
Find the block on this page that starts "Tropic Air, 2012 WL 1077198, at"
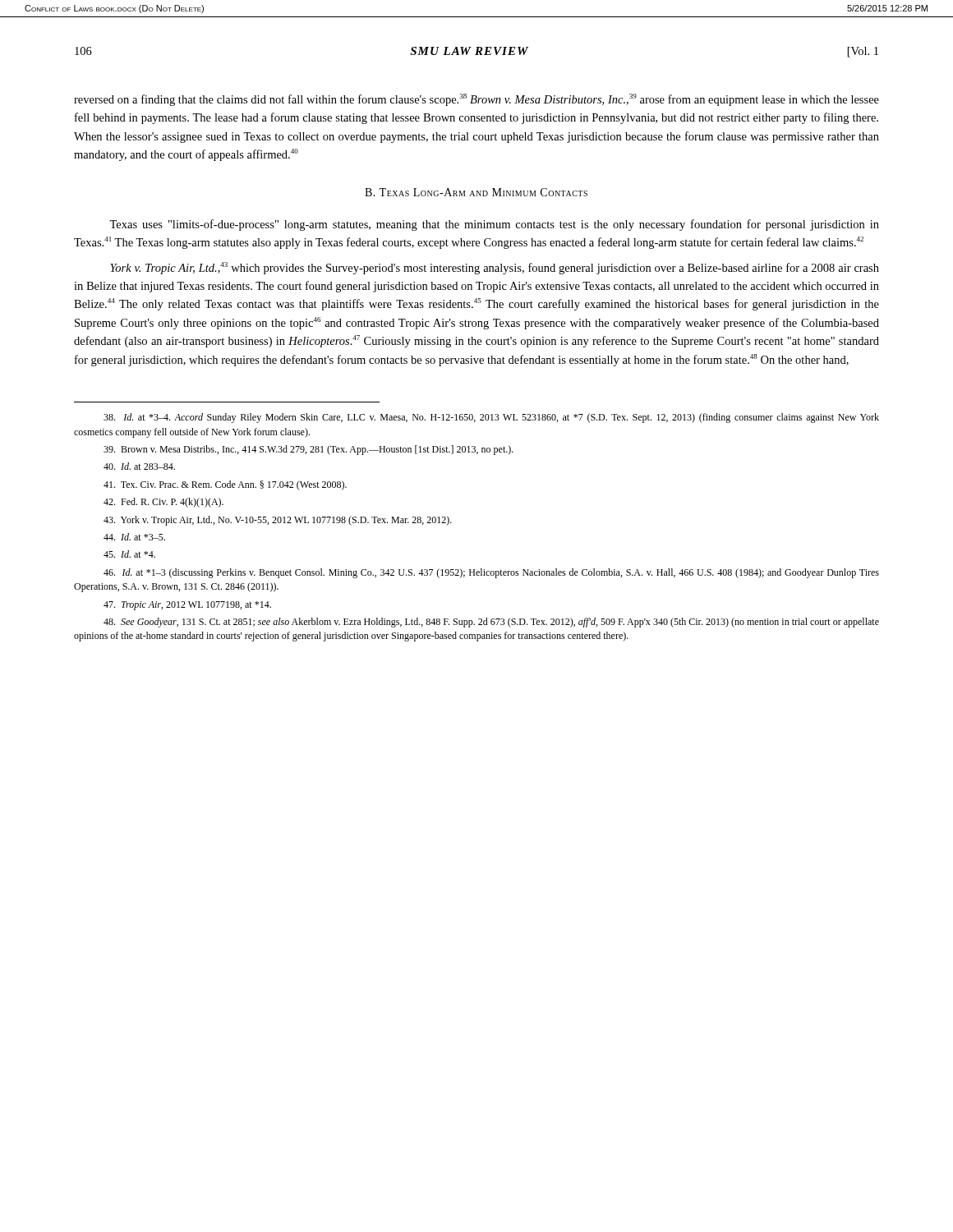tap(188, 604)
